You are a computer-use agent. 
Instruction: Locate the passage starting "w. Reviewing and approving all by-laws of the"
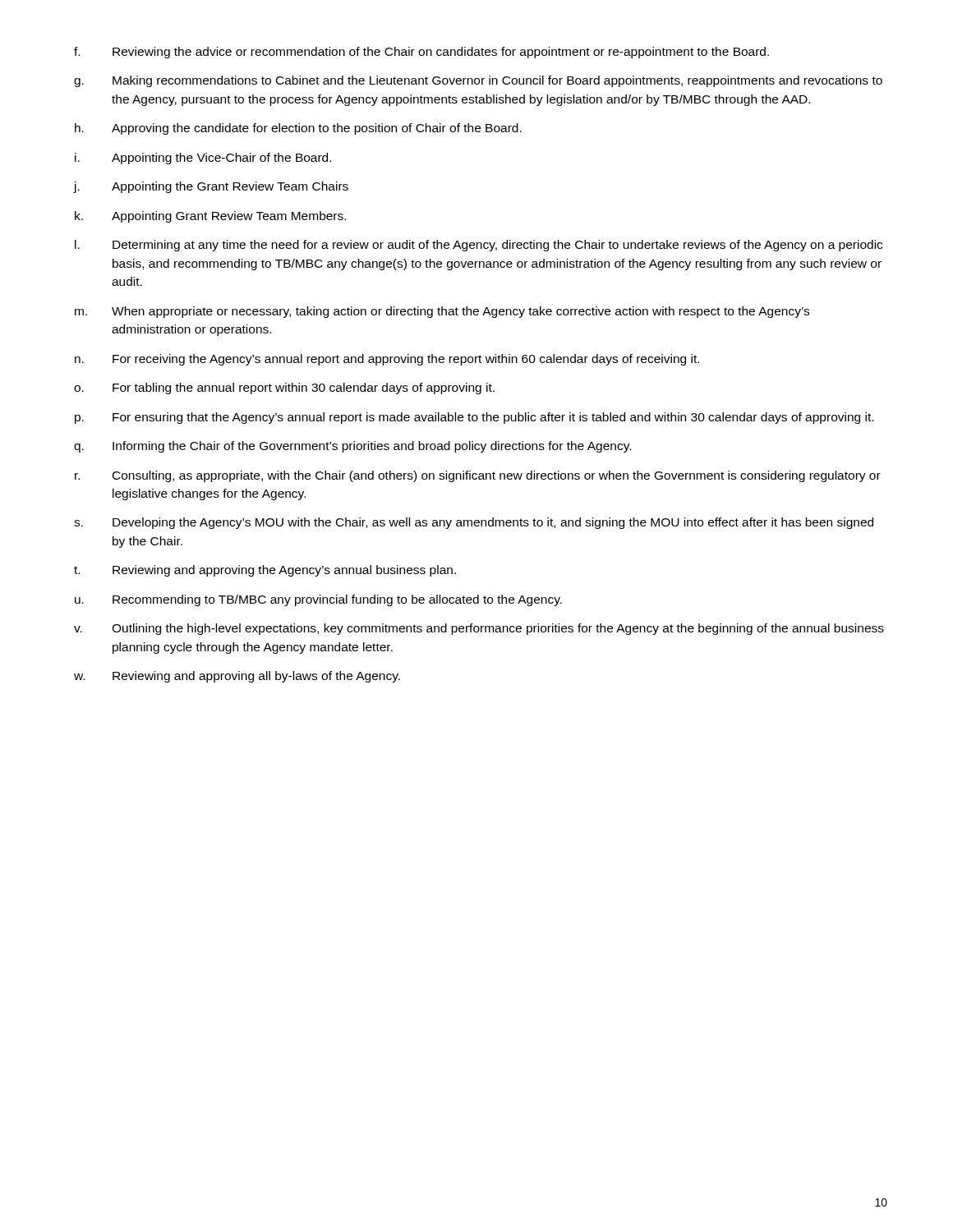click(237, 677)
